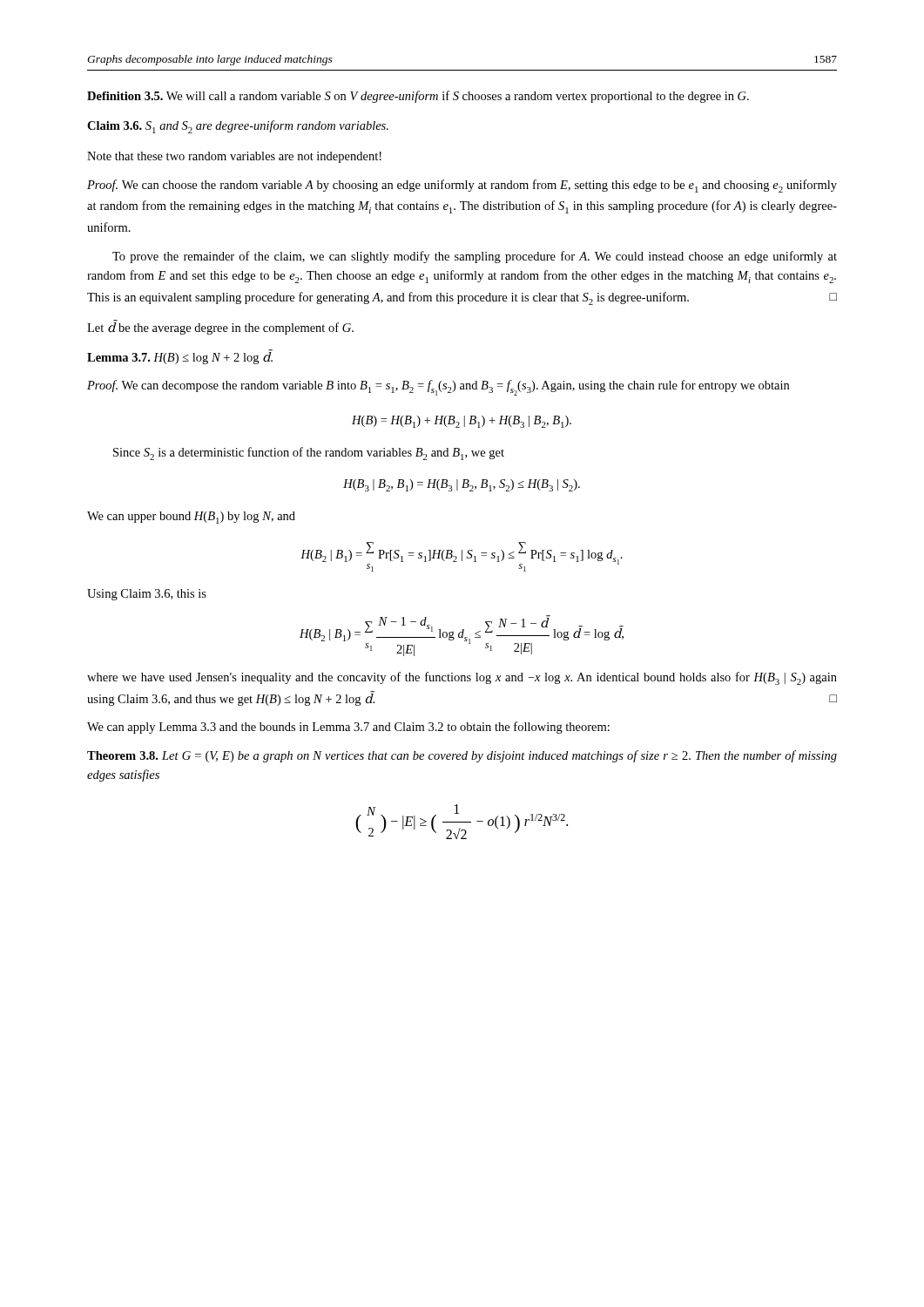Click on the text block with the text "Note that these two random variables are"
Screen dimensions: 1307x924
point(235,156)
